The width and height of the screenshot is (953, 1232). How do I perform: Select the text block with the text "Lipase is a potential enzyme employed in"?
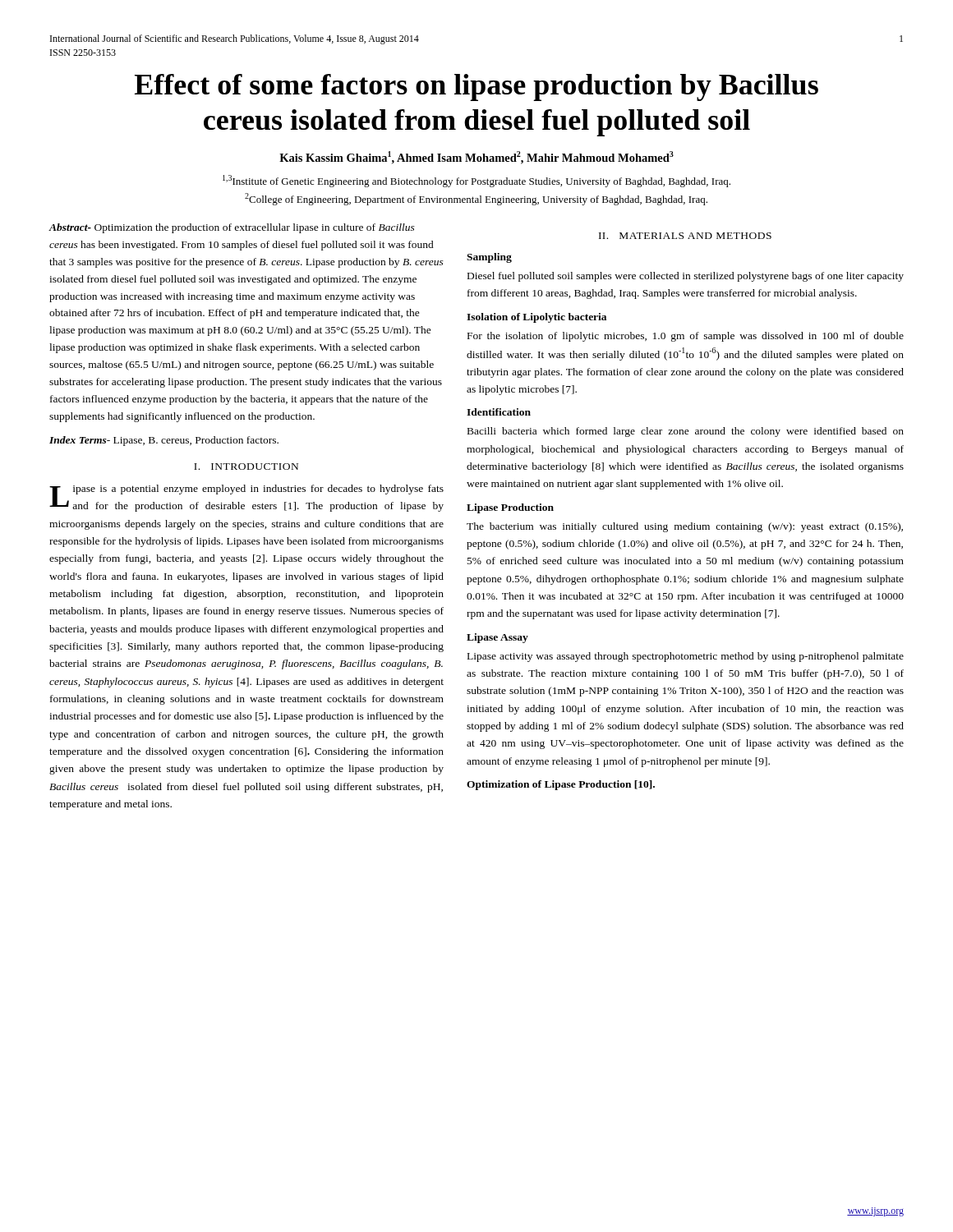[x=246, y=645]
